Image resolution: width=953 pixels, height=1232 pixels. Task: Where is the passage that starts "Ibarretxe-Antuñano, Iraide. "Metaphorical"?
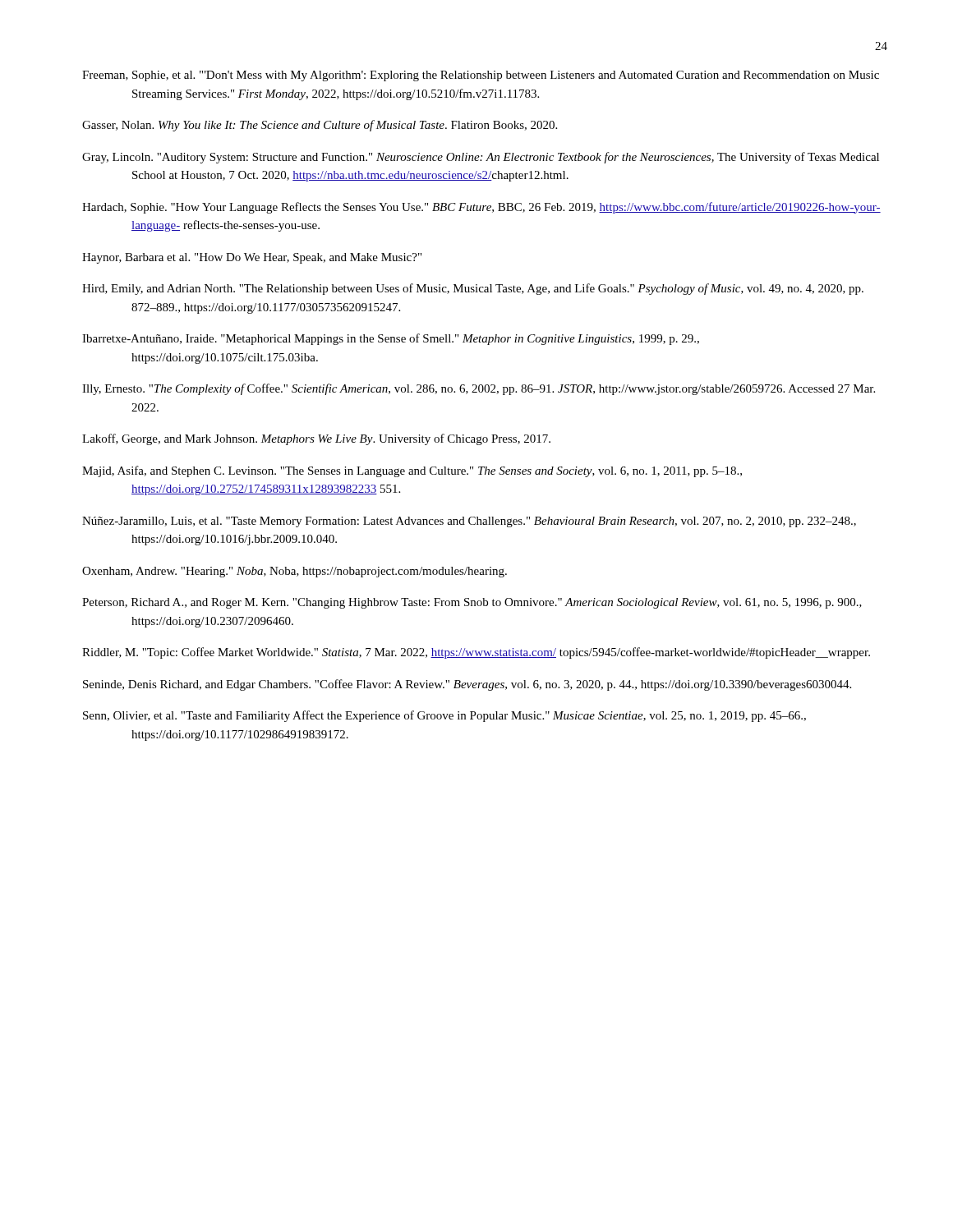(x=391, y=348)
